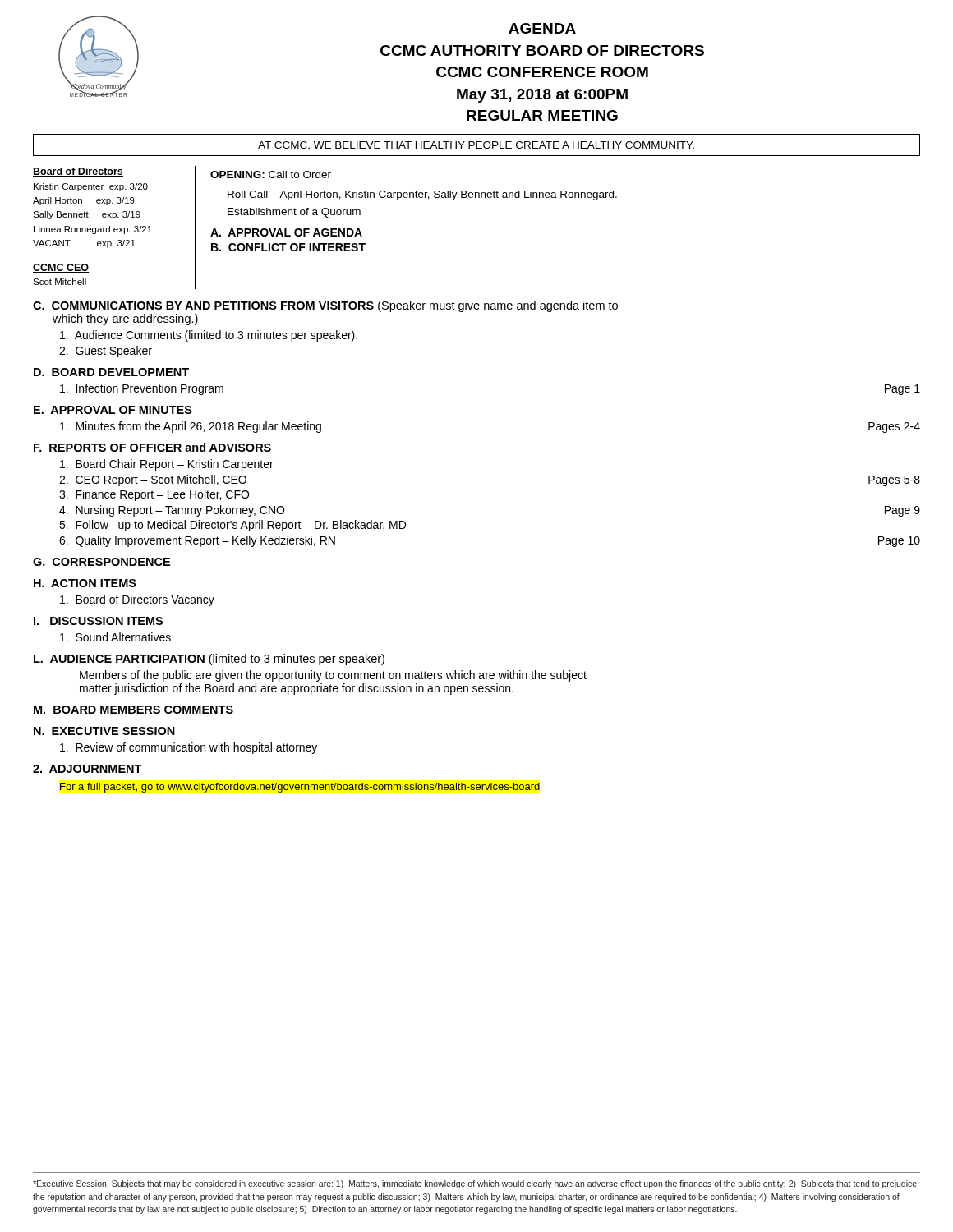953x1232 pixels.
Task: Select the section header with the text "N. EXECUTIVE SESSION"
Action: (104, 731)
